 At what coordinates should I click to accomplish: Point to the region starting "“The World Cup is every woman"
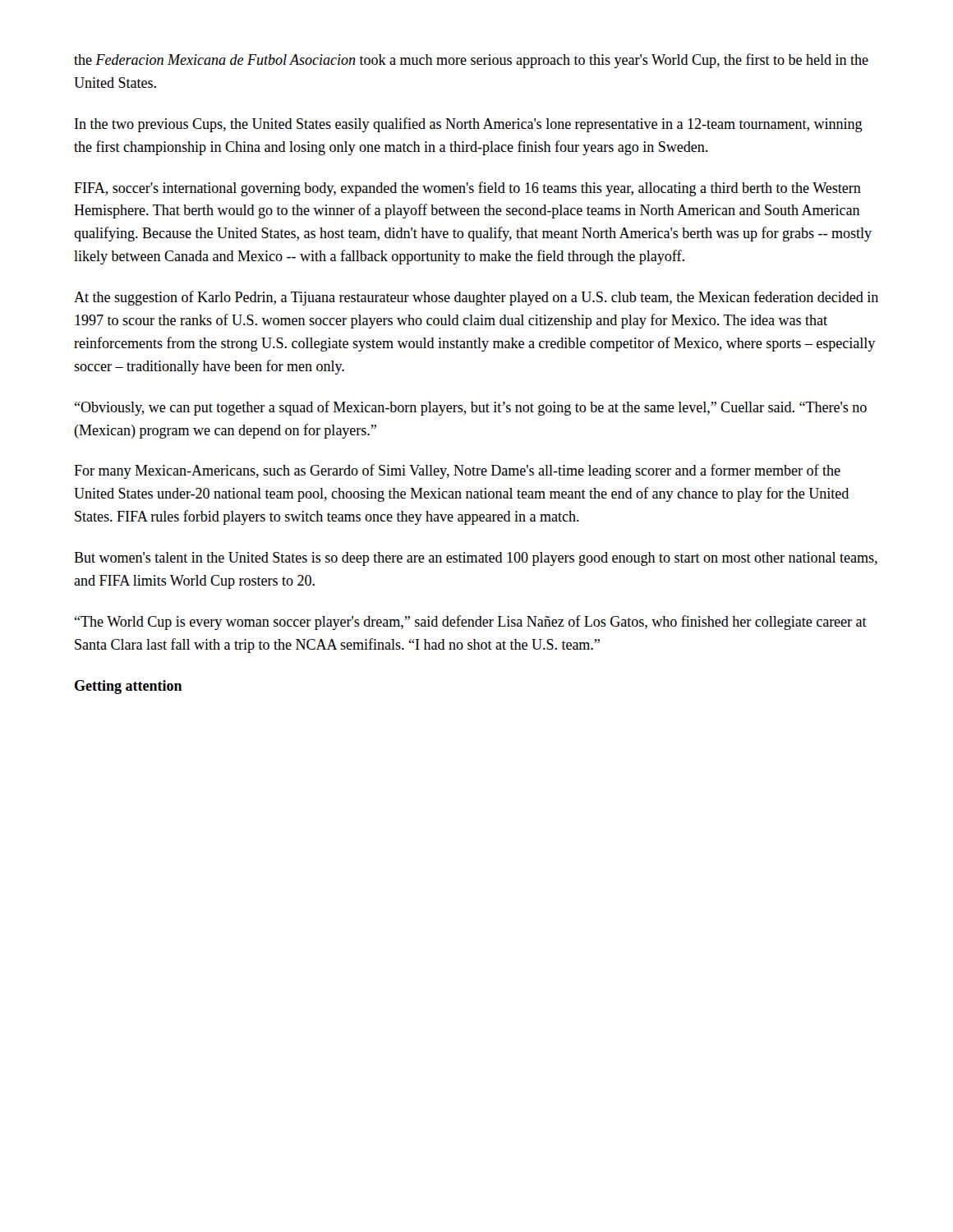click(x=470, y=633)
